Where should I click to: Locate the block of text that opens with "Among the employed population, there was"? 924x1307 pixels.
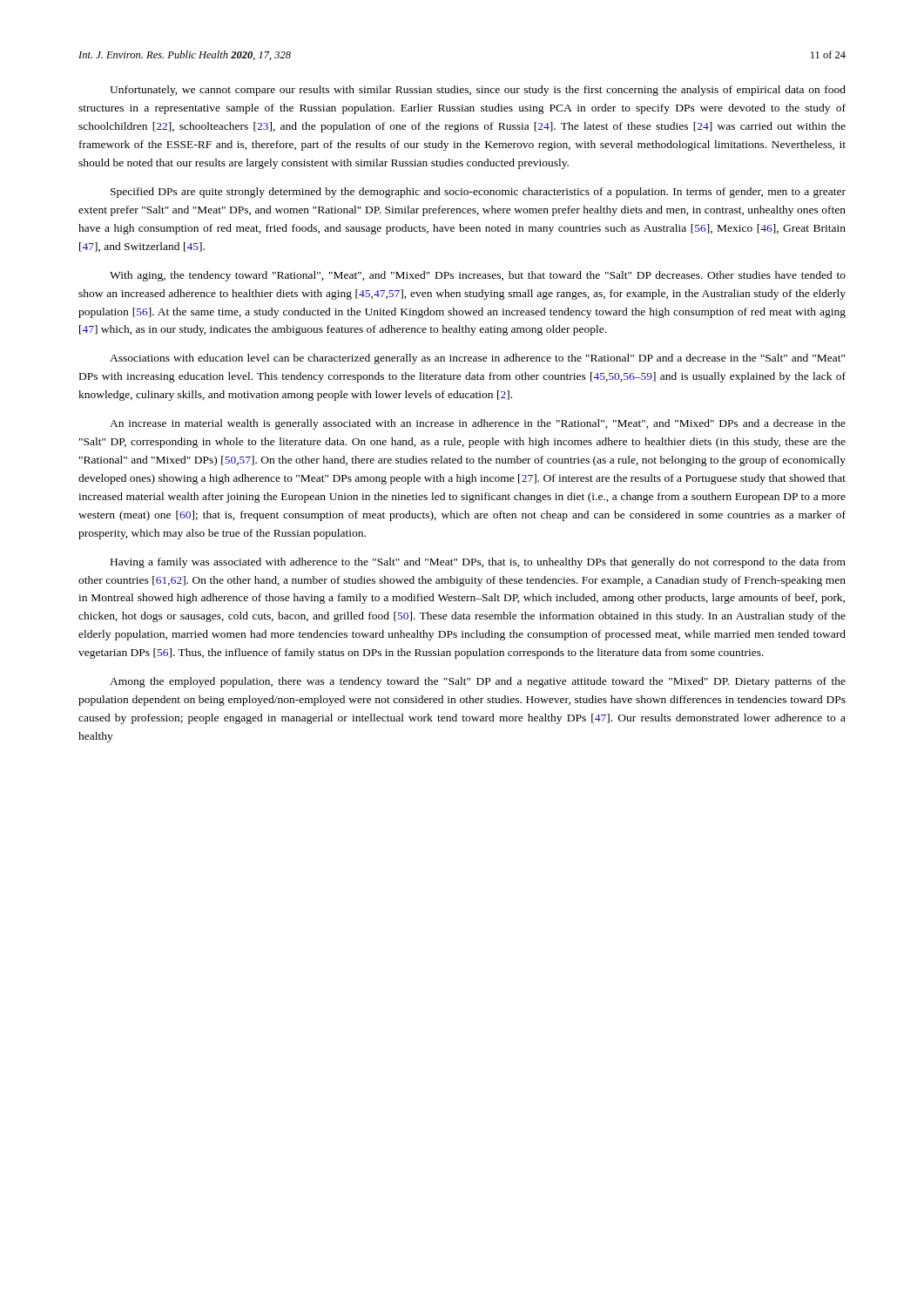click(x=462, y=708)
